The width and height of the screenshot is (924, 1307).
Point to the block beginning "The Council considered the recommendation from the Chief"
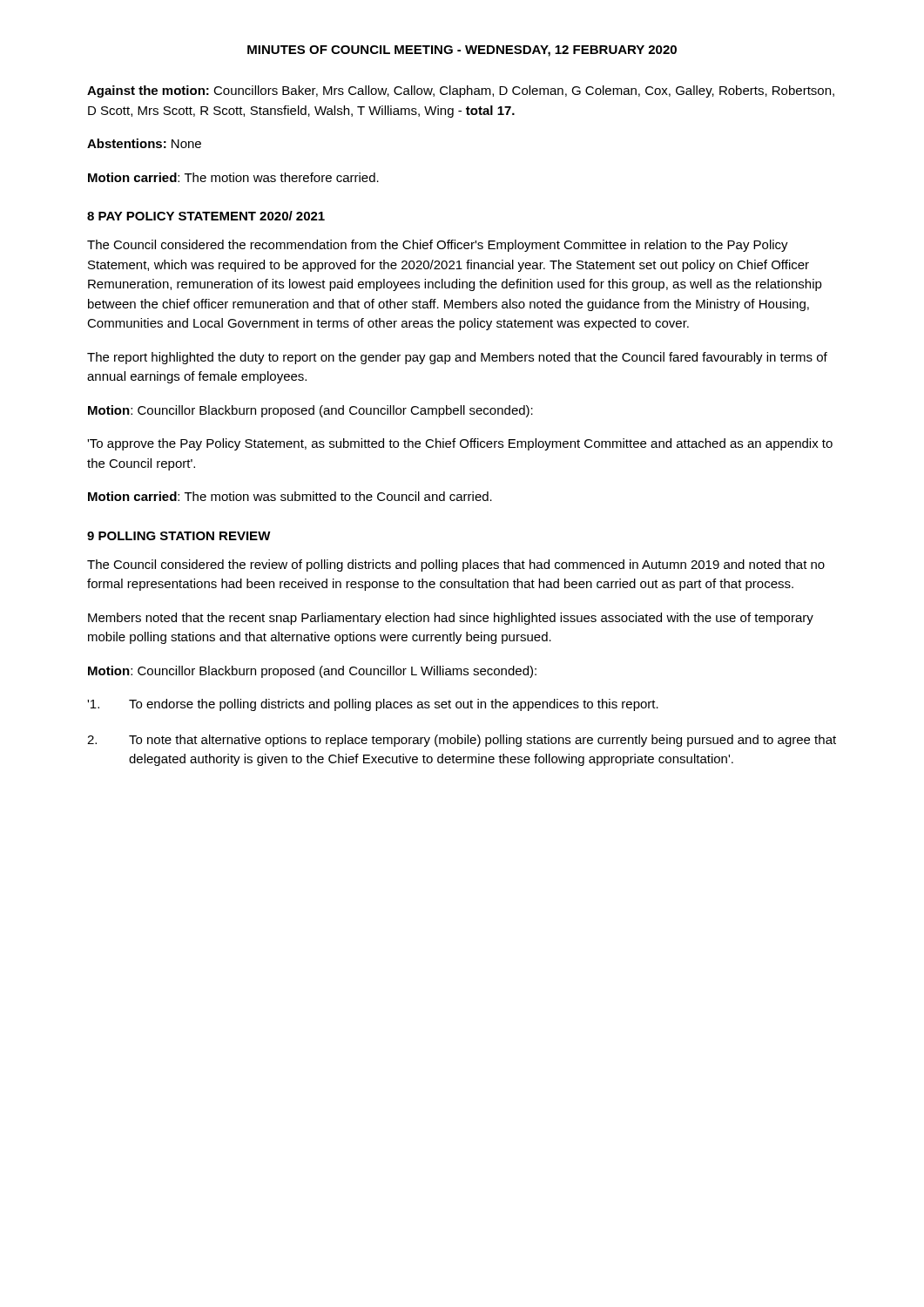click(x=455, y=284)
